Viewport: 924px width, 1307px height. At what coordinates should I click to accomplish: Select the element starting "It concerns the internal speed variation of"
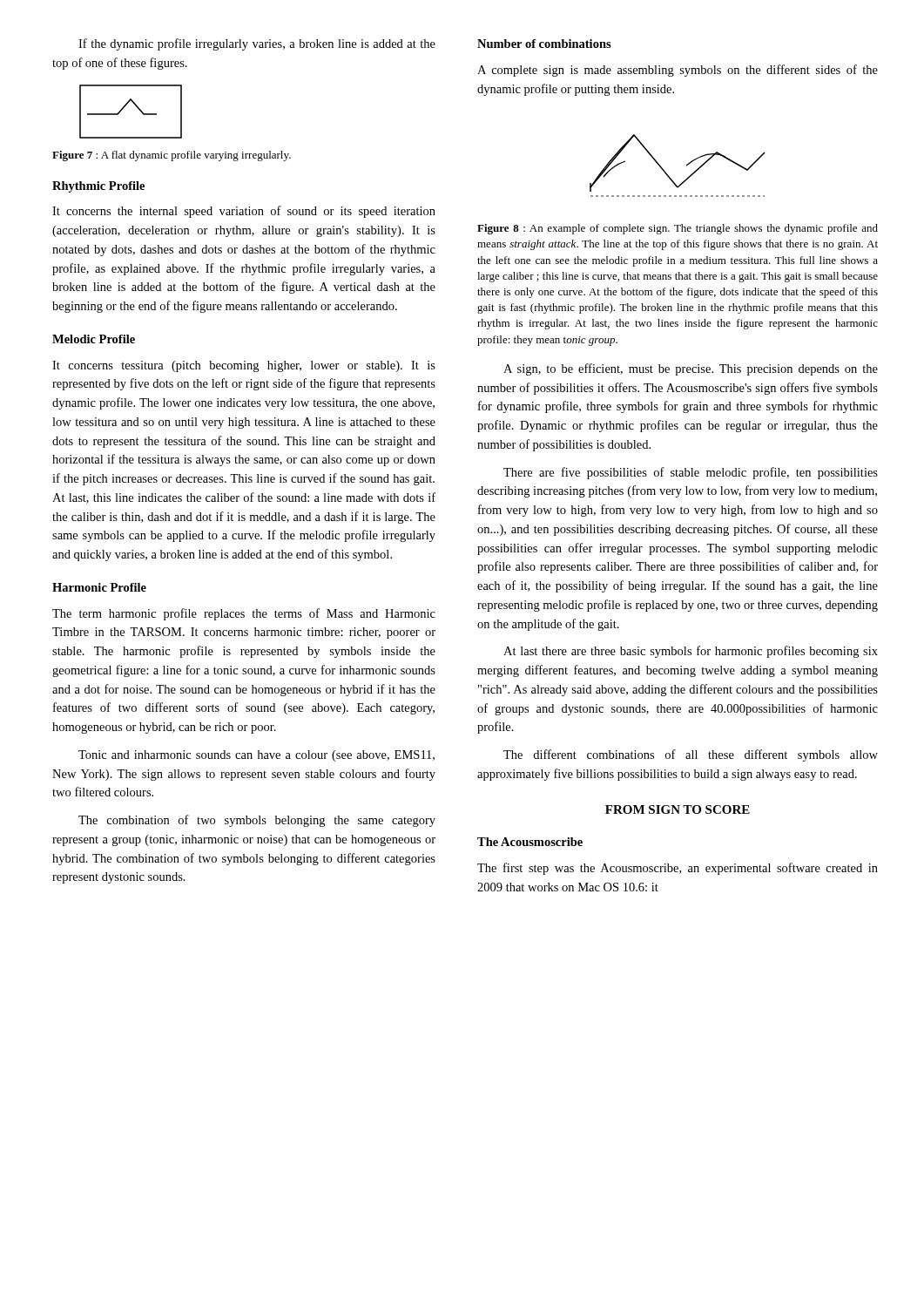[x=244, y=259]
